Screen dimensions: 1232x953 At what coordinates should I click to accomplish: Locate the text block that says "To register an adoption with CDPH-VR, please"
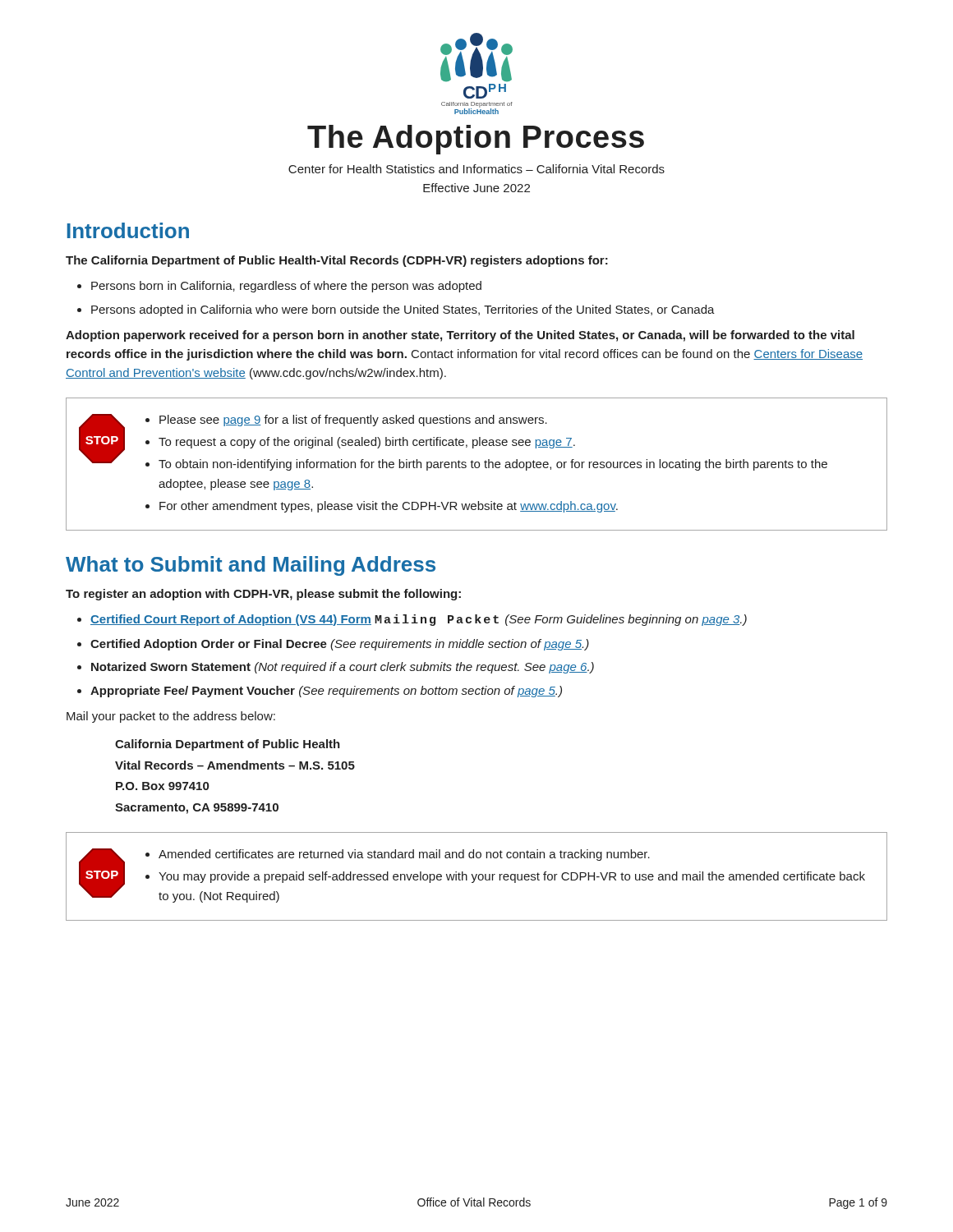[x=264, y=593]
